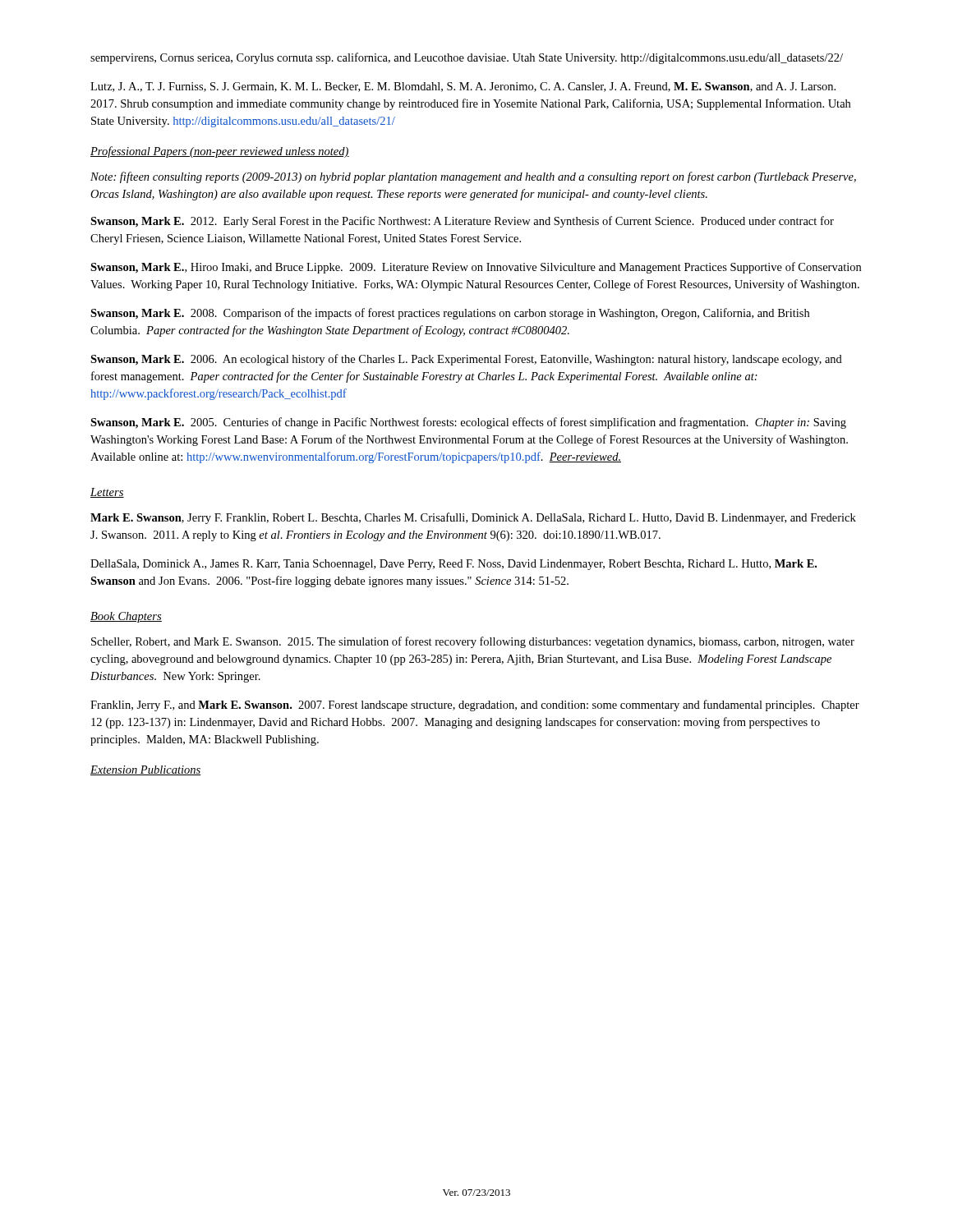Locate the text block that reads "Lutz, J. A., T. J. Furniss, S."
Viewport: 953px width, 1232px height.
tap(471, 104)
